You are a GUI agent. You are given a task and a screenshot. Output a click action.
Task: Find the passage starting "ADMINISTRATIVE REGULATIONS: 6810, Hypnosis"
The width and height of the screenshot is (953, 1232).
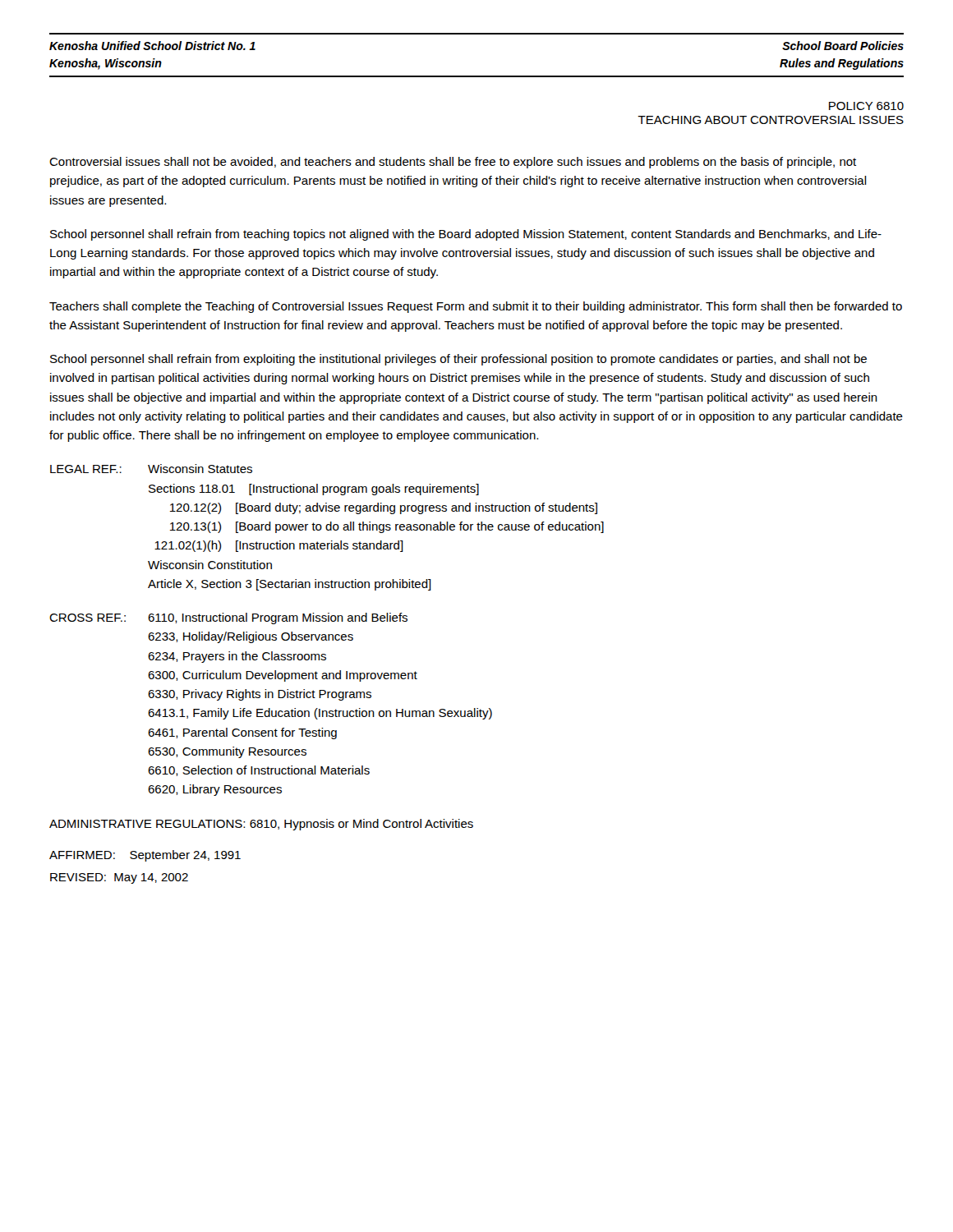coord(261,823)
